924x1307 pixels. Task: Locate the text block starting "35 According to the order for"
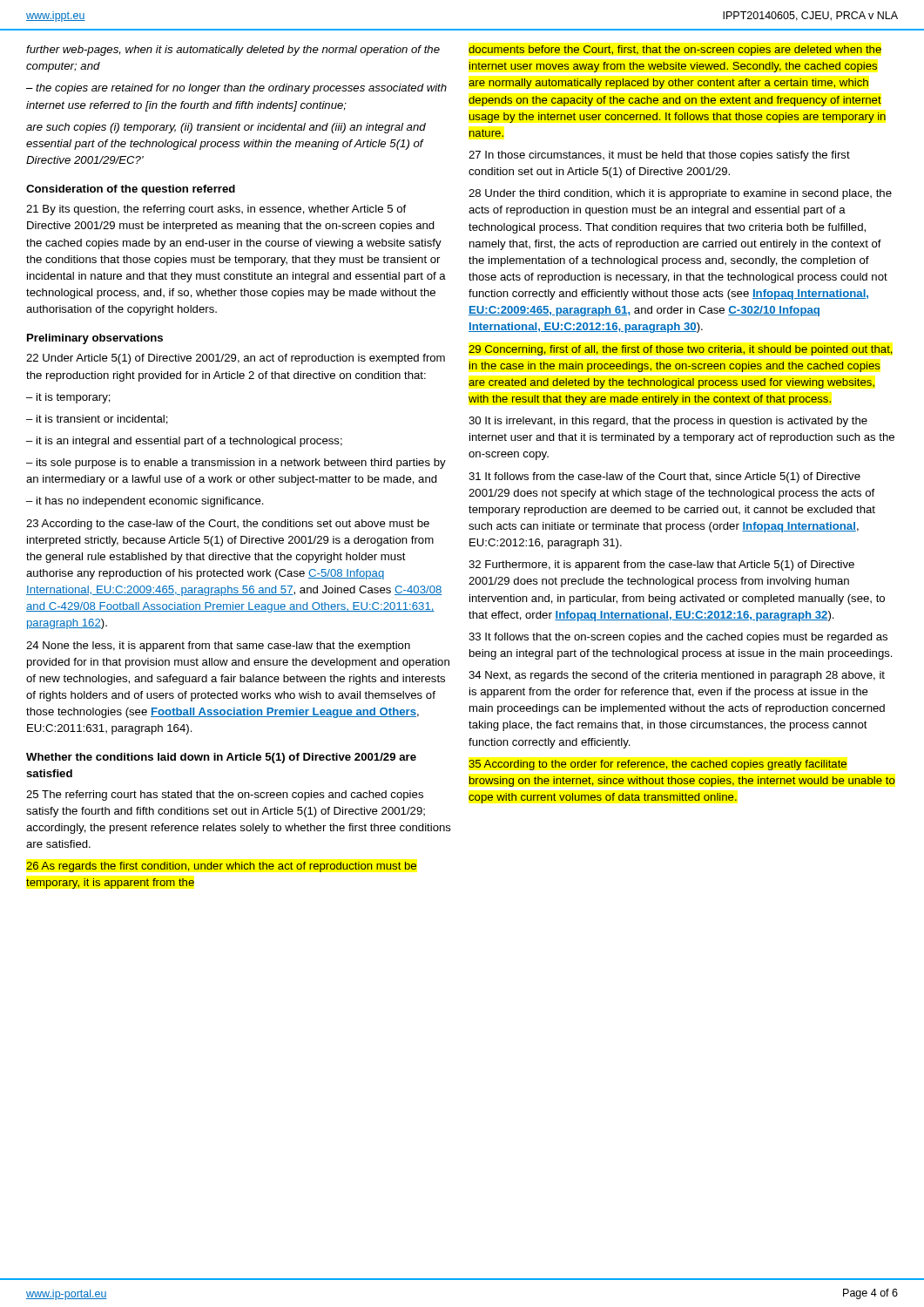[x=682, y=780]
